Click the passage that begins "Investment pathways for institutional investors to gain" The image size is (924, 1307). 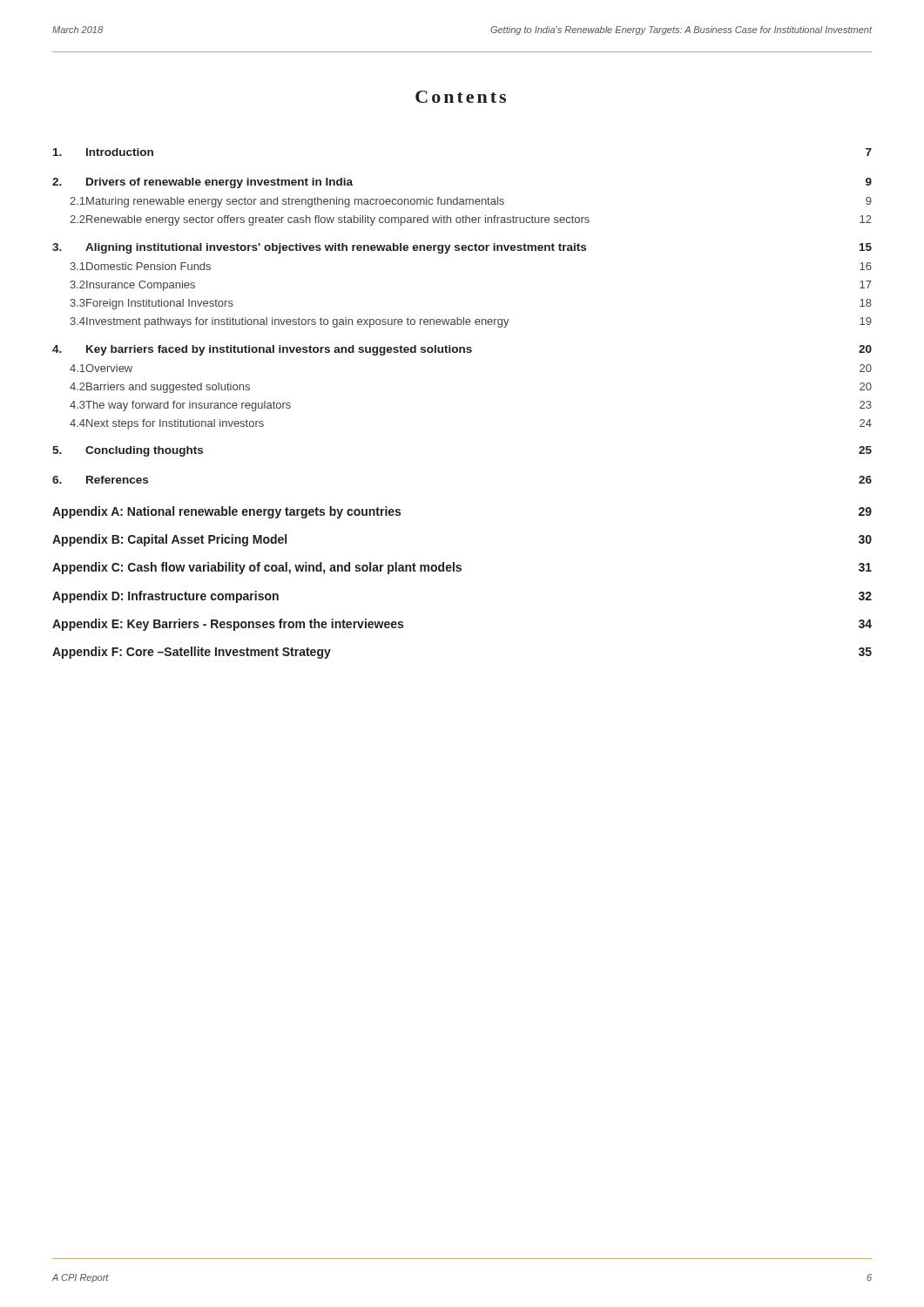[297, 321]
